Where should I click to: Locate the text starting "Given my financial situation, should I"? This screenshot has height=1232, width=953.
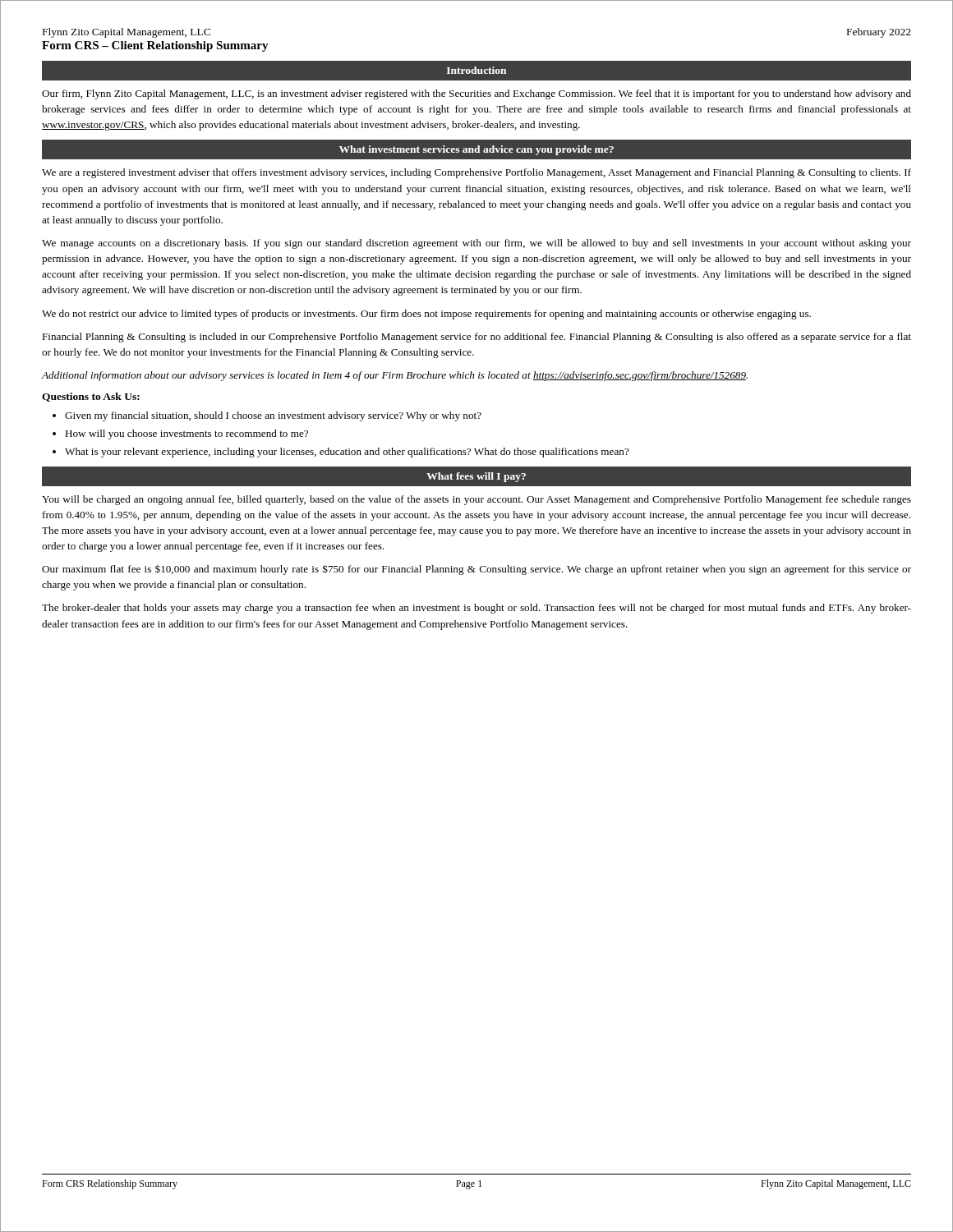click(273, 415)
